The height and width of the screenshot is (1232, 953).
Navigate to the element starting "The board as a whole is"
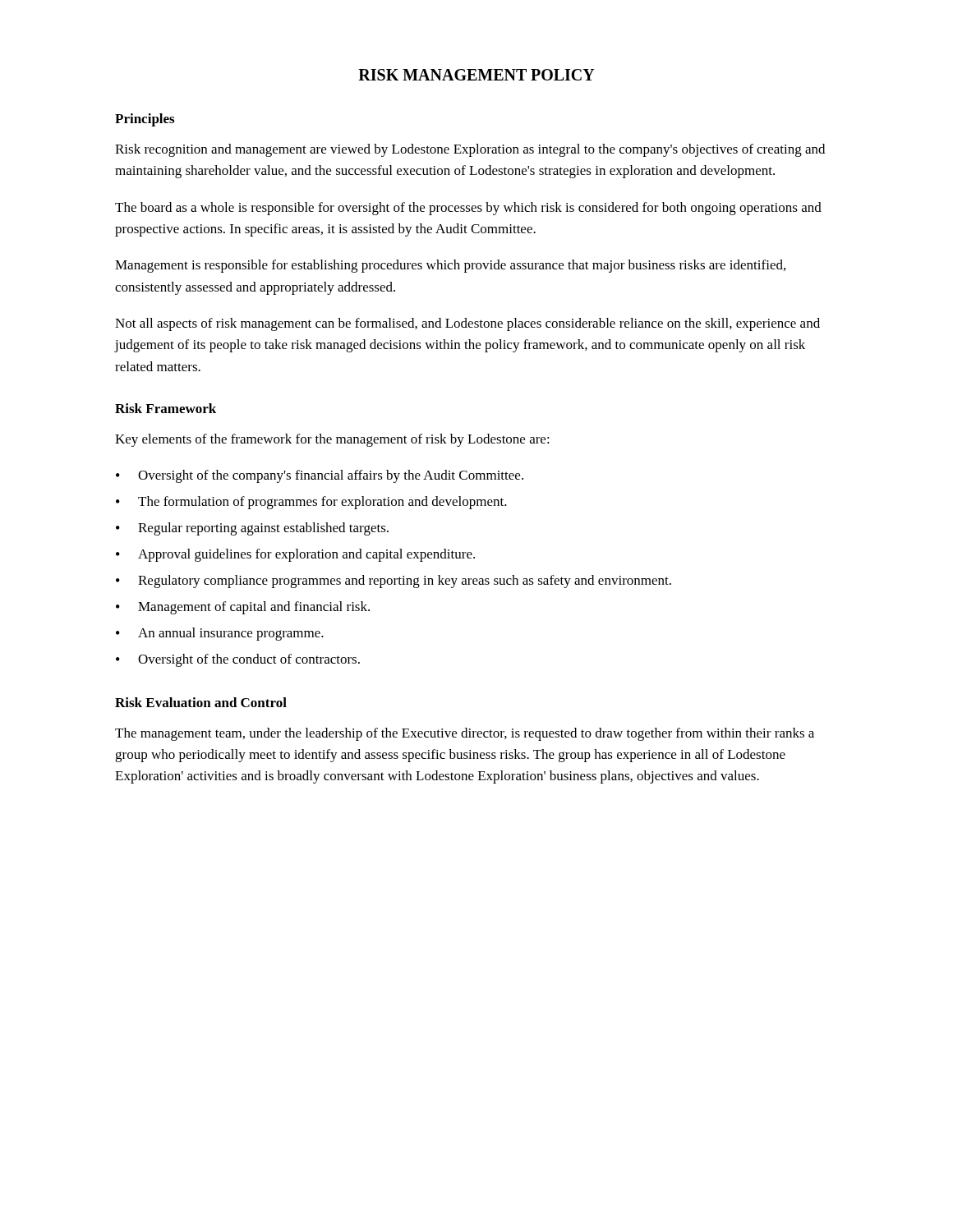point(468,218)
